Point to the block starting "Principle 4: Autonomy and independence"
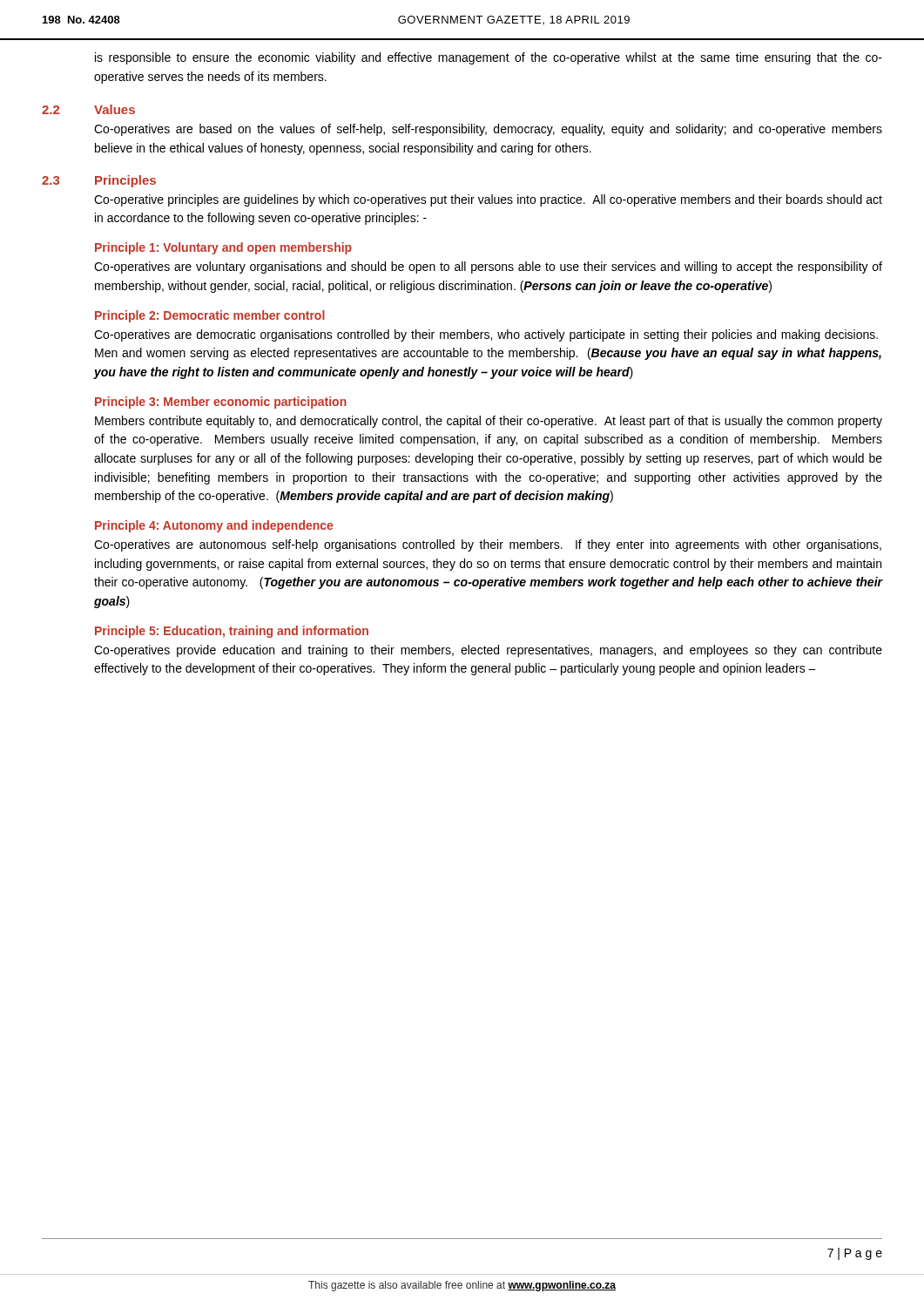Viewport: 924px width, 1307px height. coord(214,525)
